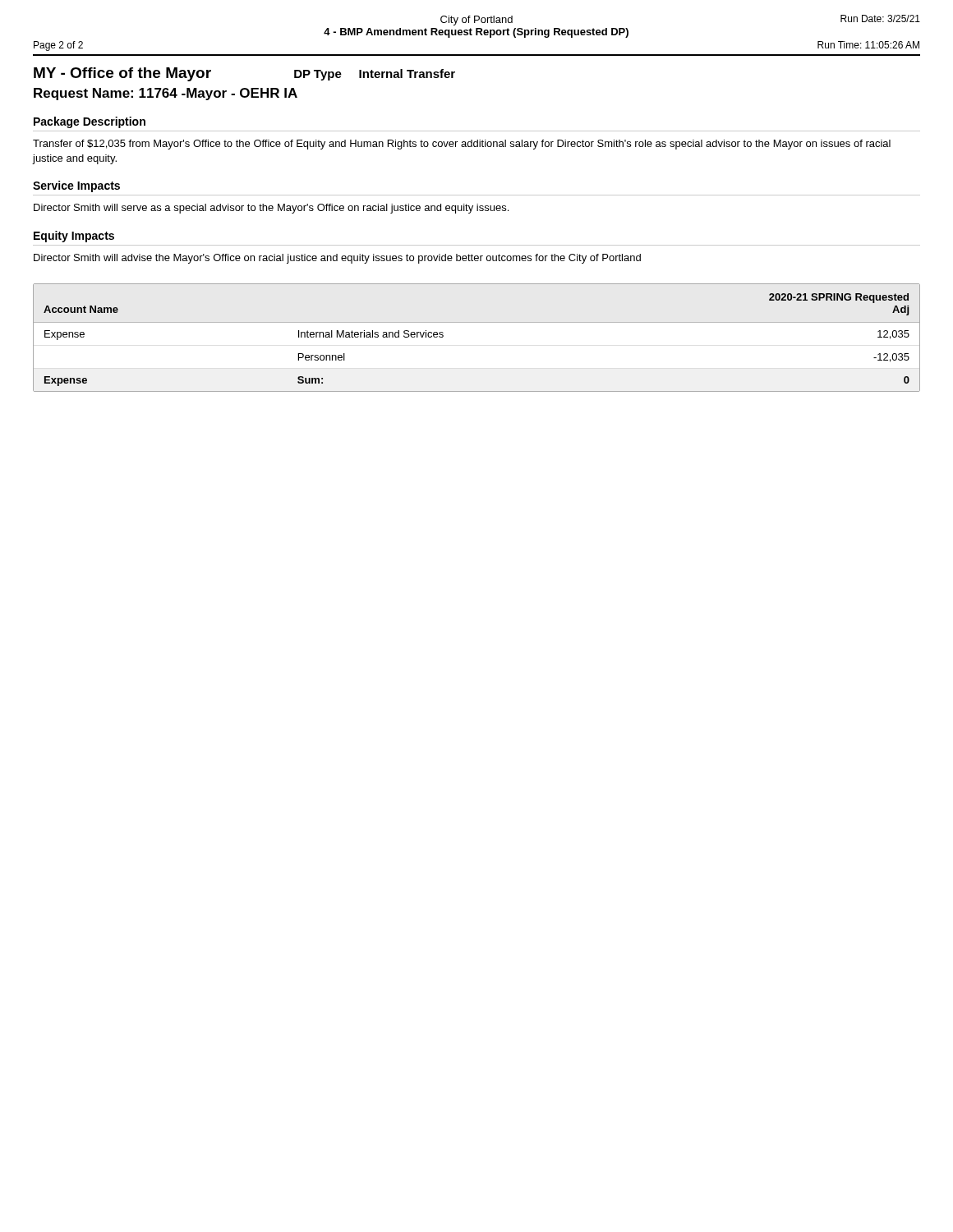Click on the element starting "Equity Impacts"
Viewport: 953px width, 1232px height.
pos(74,235)
